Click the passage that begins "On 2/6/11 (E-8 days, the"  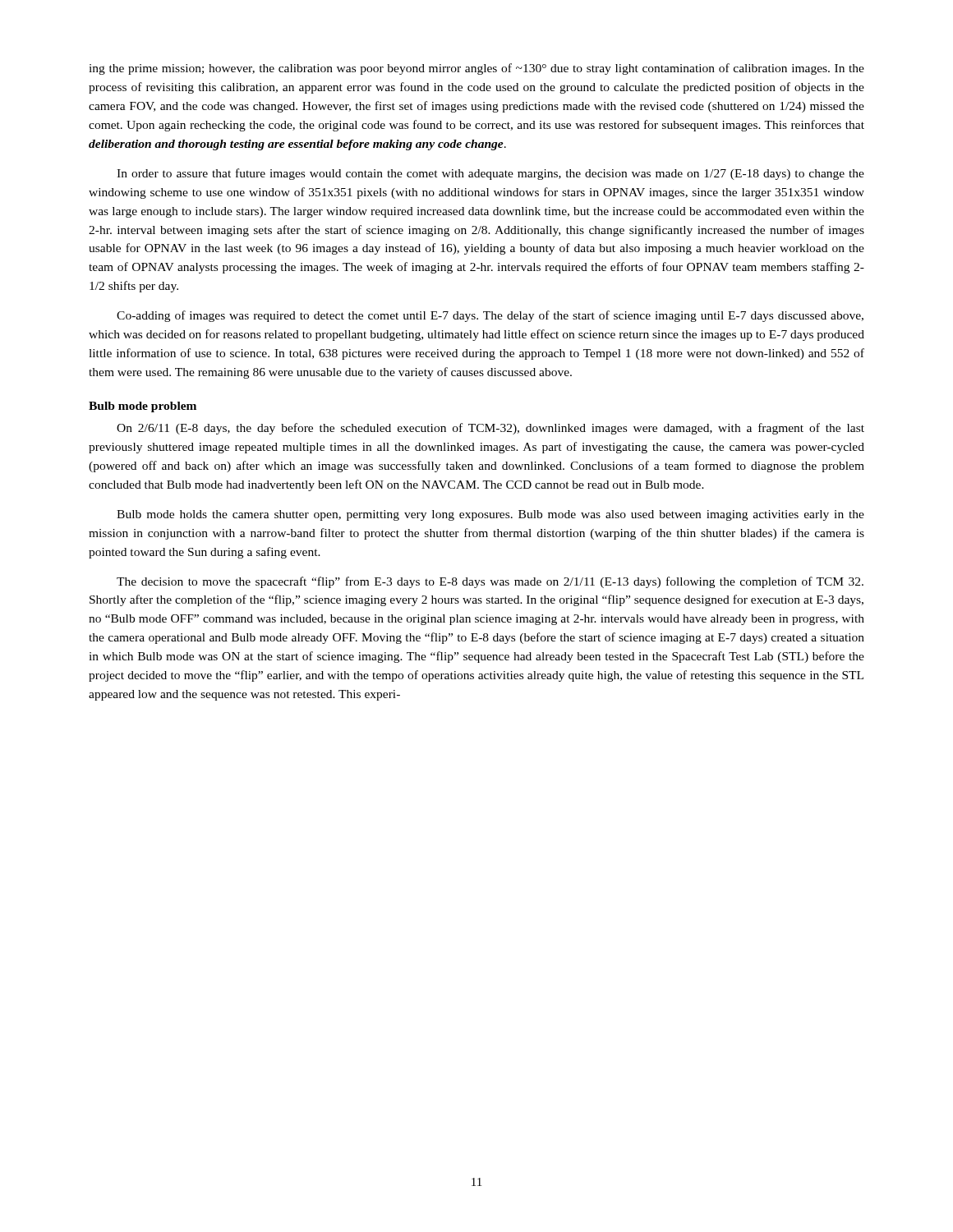click(476, 457)
